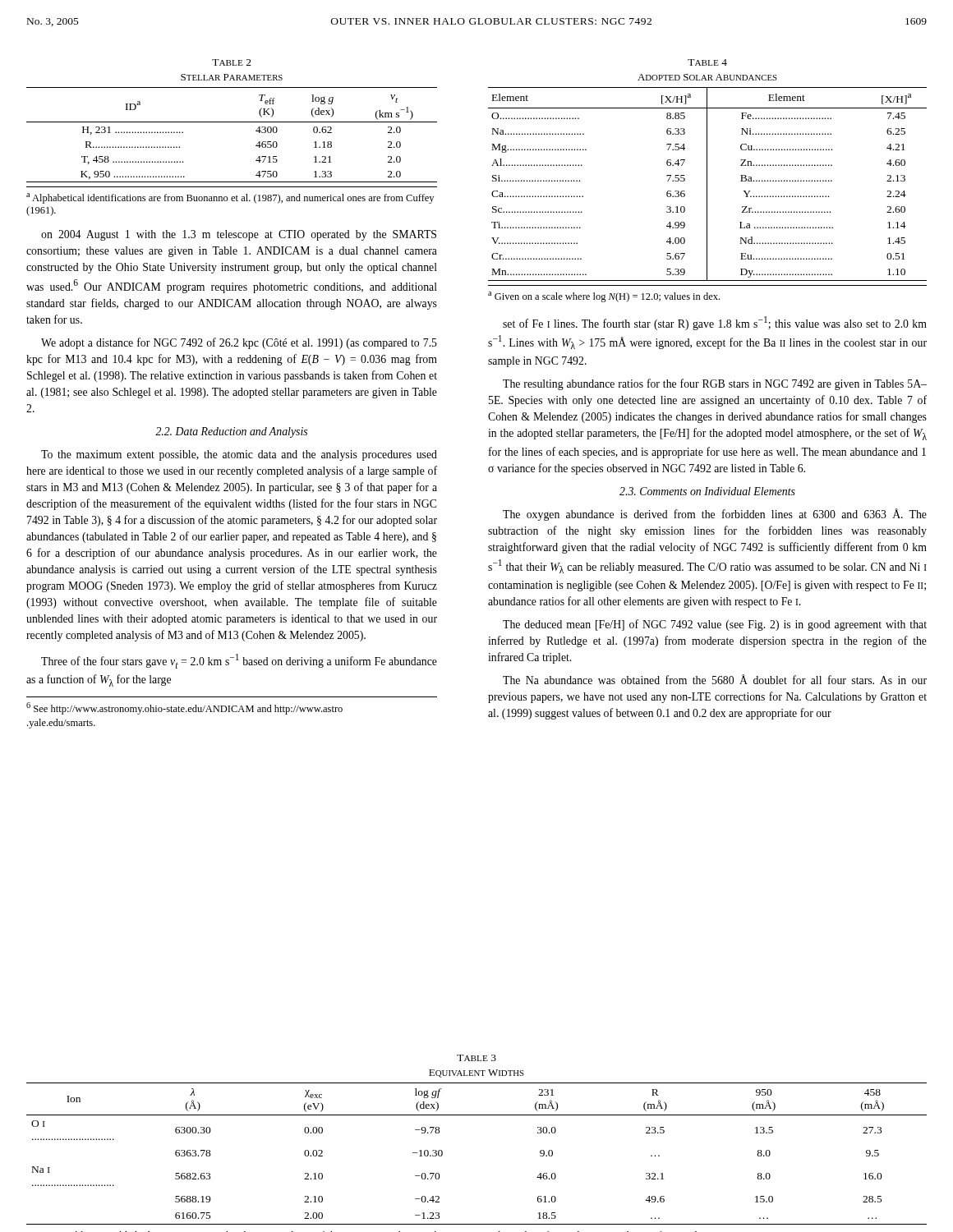Select the text block containing "The oxygen abundance is derived from the"

707,614
